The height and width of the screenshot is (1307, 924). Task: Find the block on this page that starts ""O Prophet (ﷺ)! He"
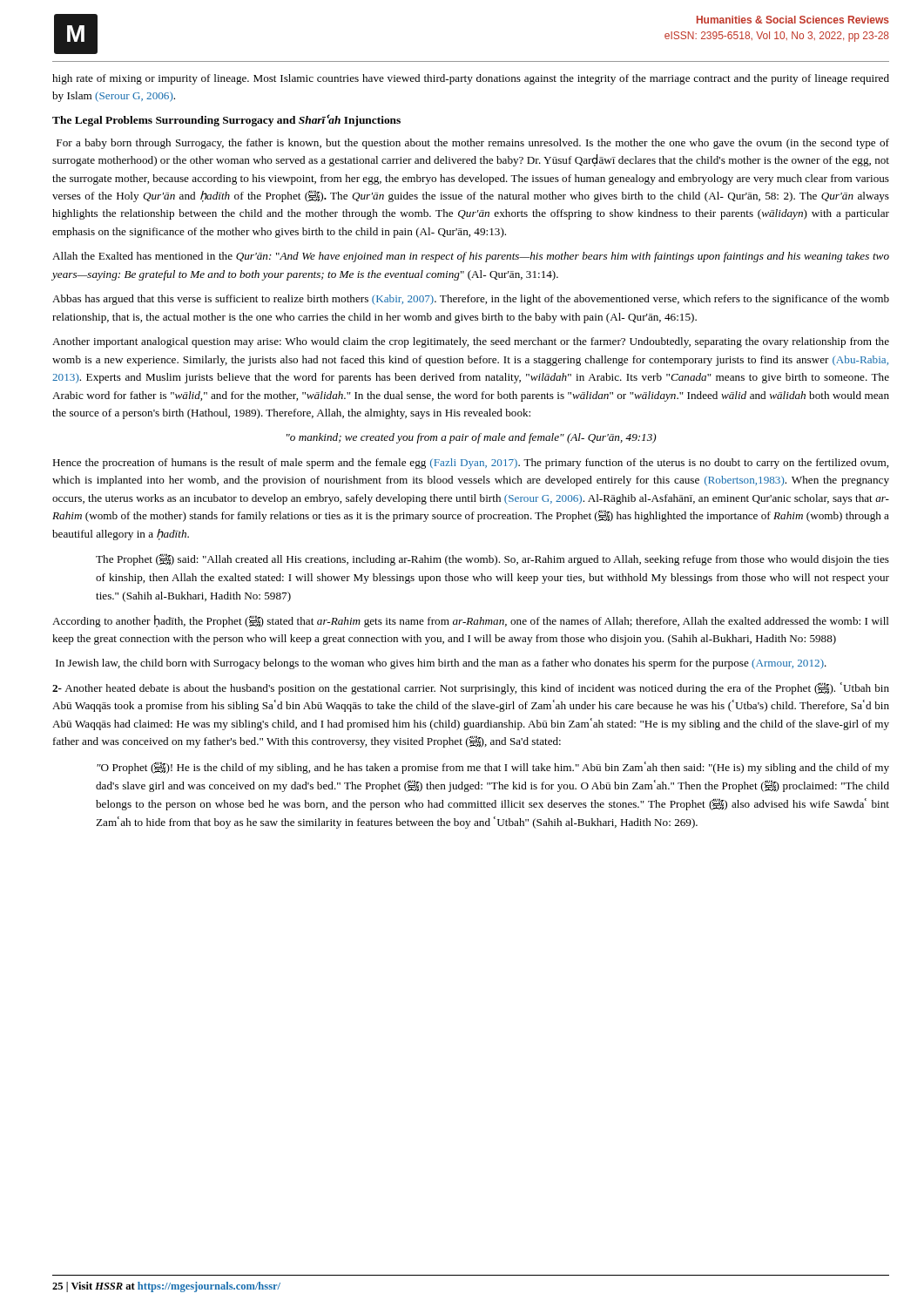[x=492, y=795]
